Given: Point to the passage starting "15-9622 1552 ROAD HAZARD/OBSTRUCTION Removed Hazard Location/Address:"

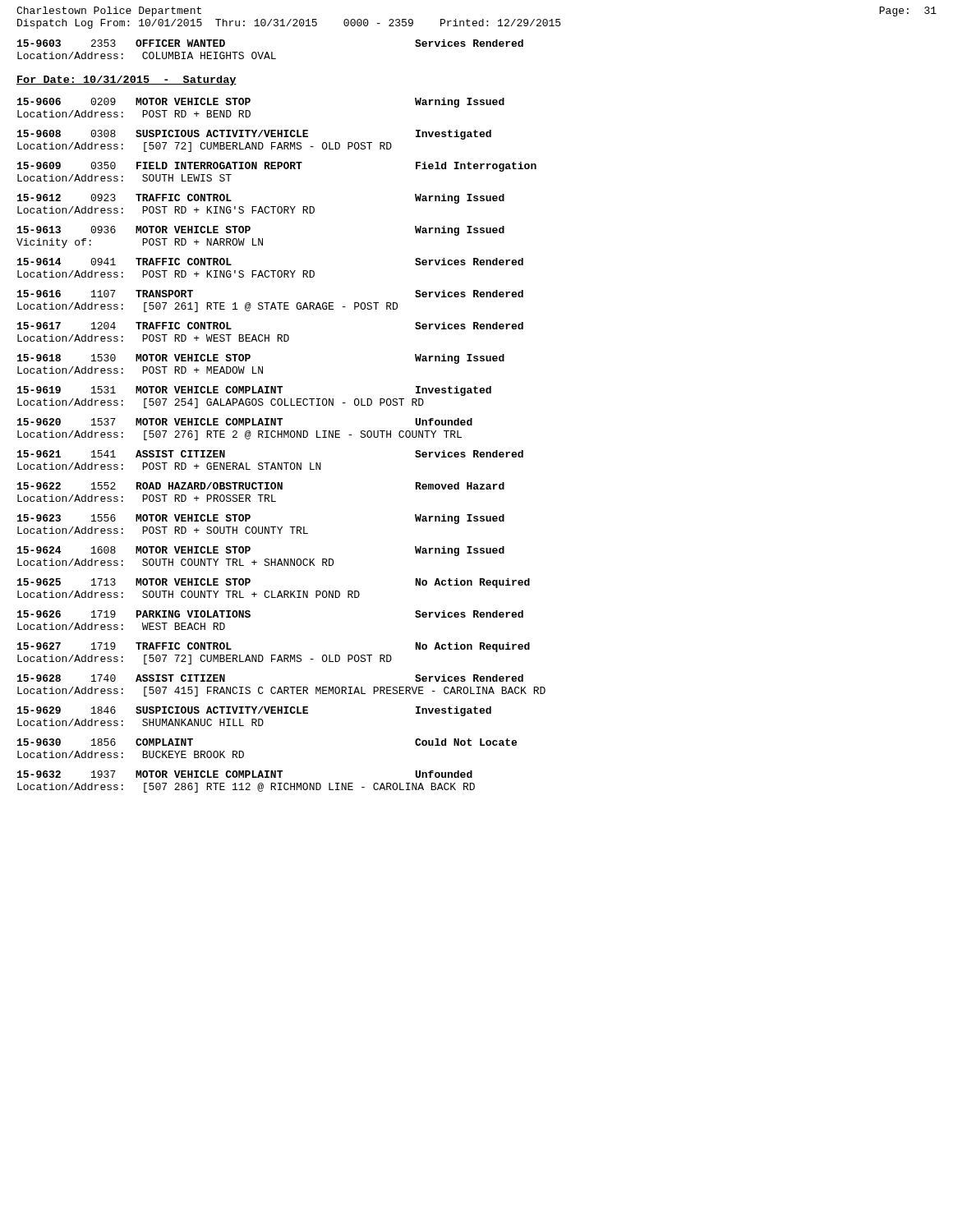Looking at the screenshot, I should (x=476, y=493).
